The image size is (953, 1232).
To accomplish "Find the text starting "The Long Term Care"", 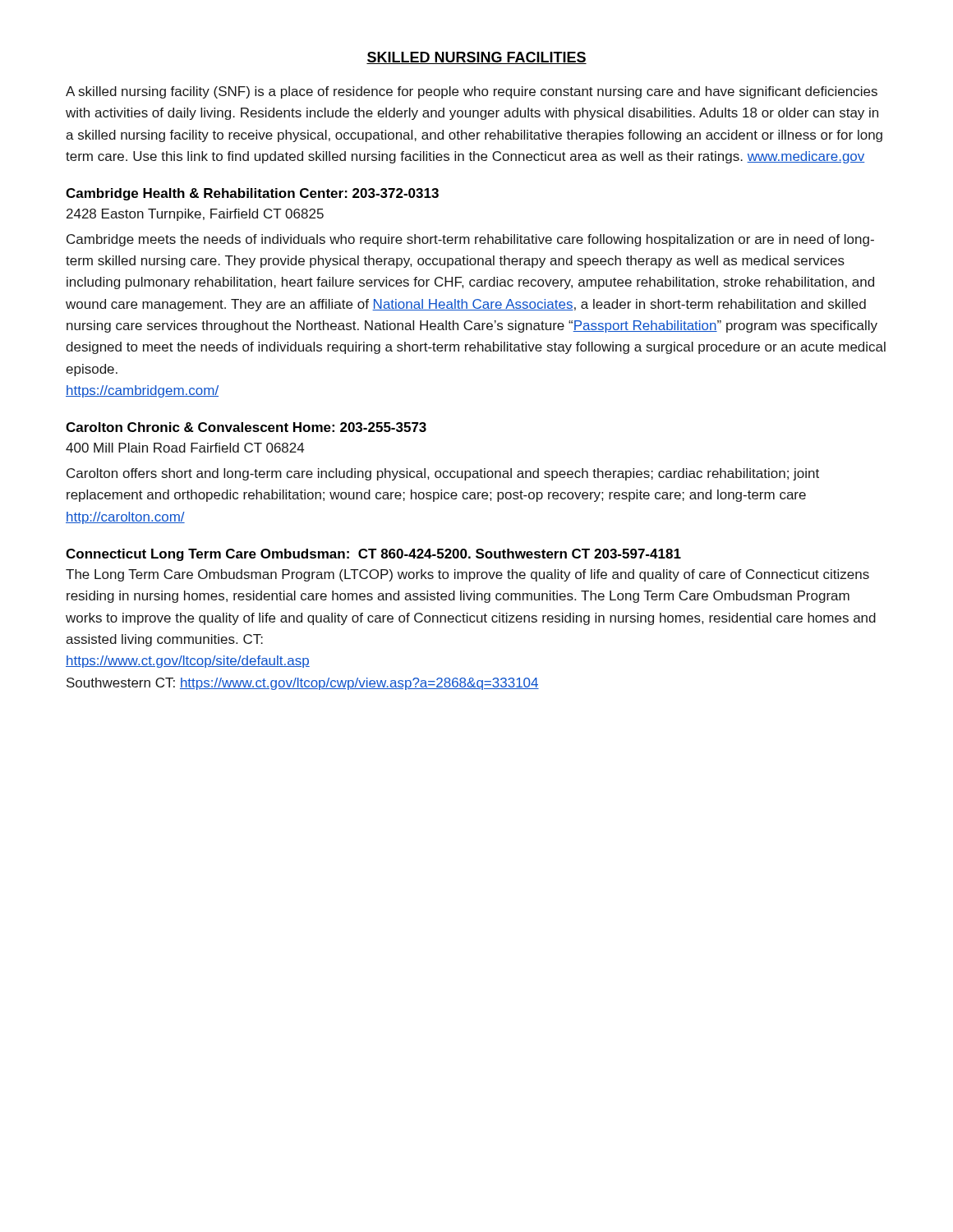I will 471,629.
